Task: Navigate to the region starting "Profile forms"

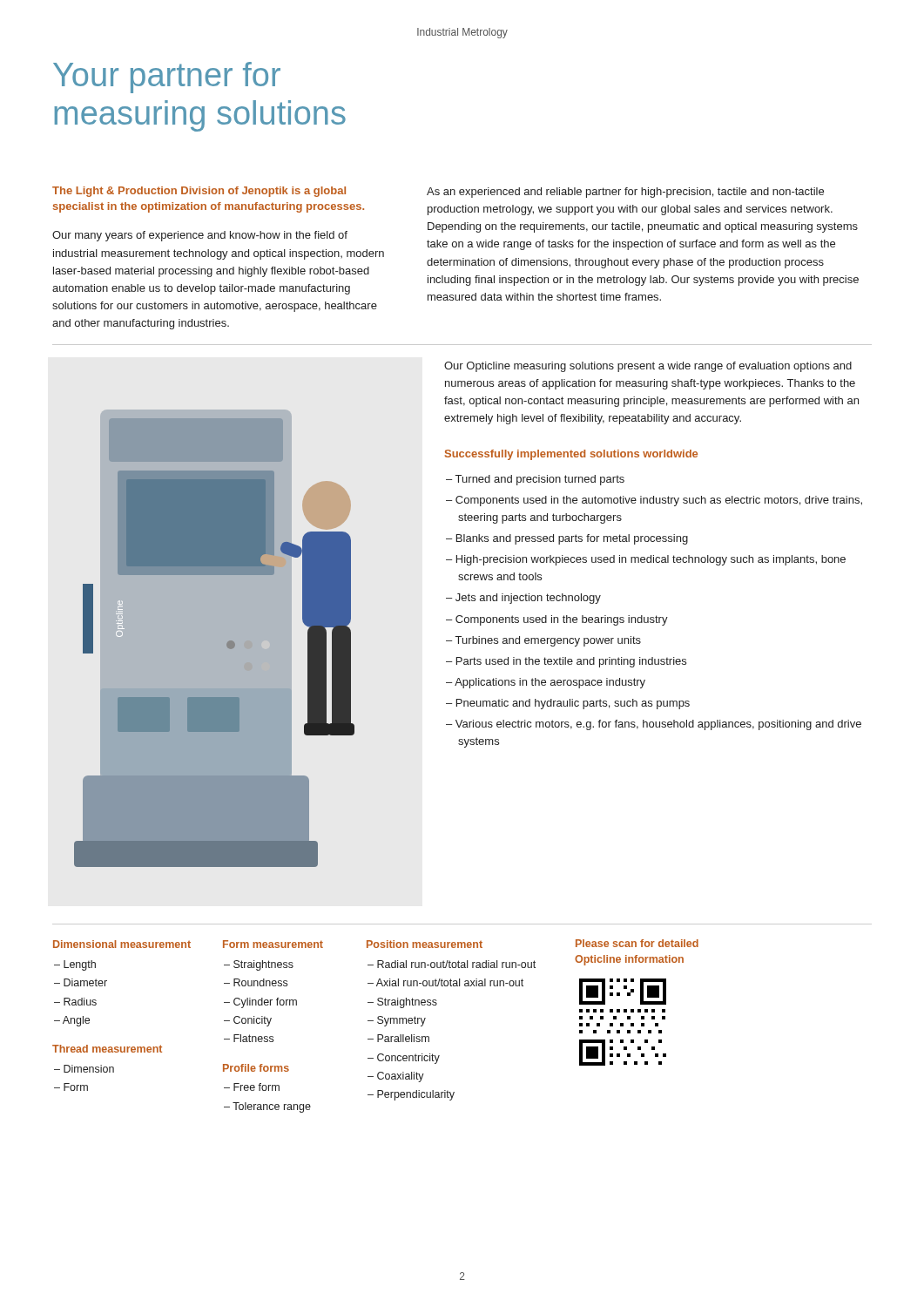Action: 256,1068
